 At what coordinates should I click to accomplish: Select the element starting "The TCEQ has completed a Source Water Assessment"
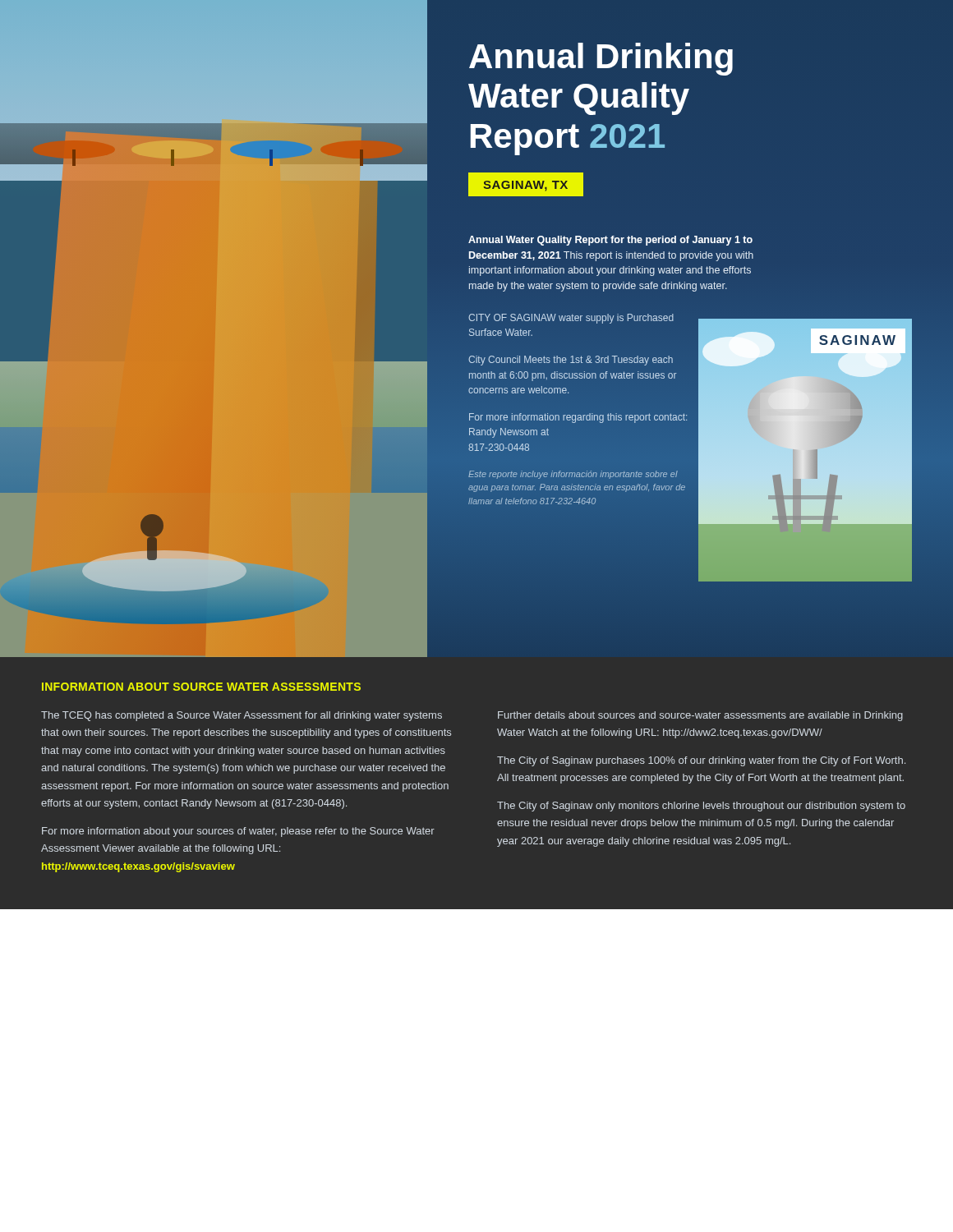[x=248, y=791]
